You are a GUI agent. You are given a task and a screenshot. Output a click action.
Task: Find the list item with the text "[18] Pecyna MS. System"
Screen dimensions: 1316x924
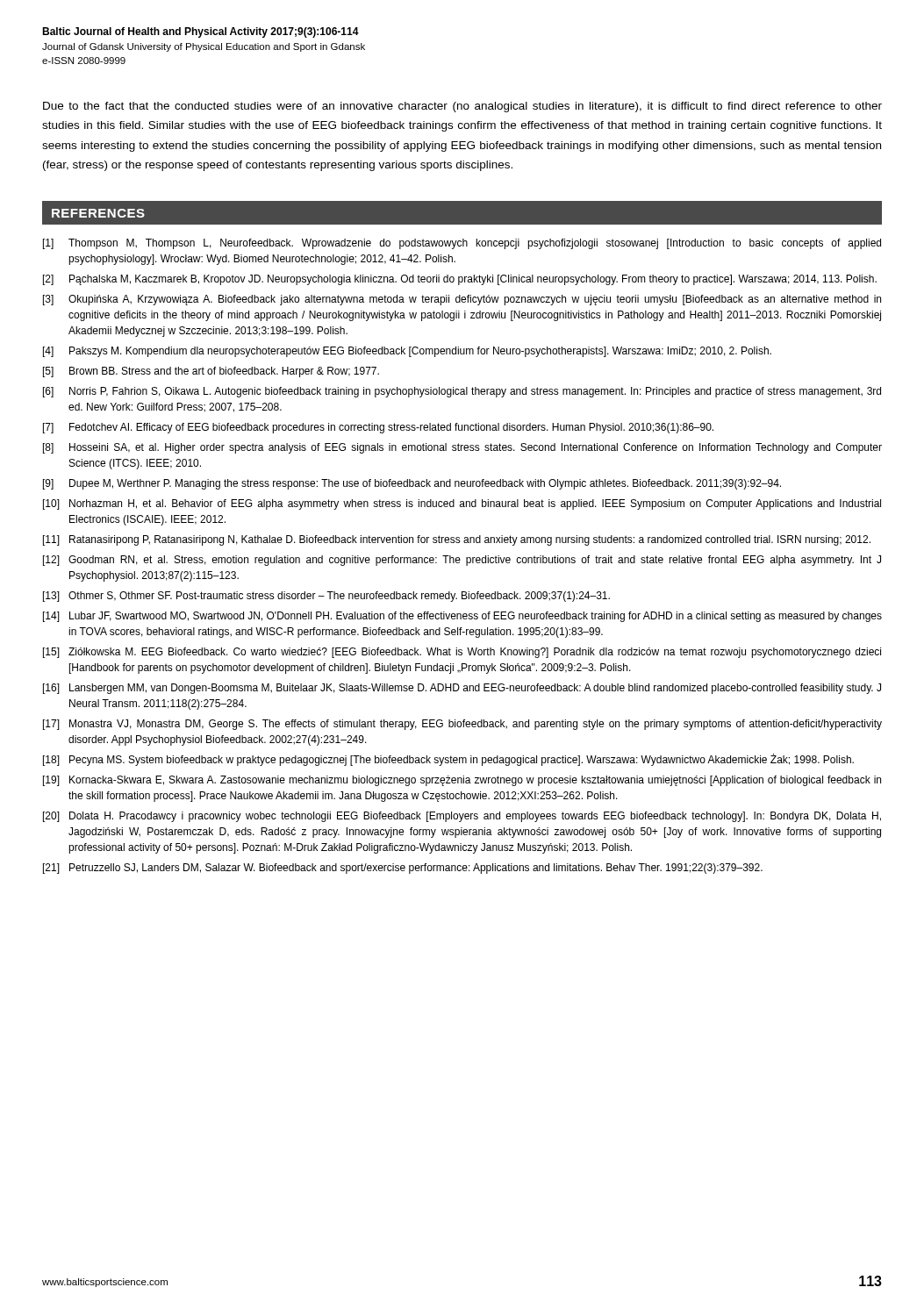[462, 760]
